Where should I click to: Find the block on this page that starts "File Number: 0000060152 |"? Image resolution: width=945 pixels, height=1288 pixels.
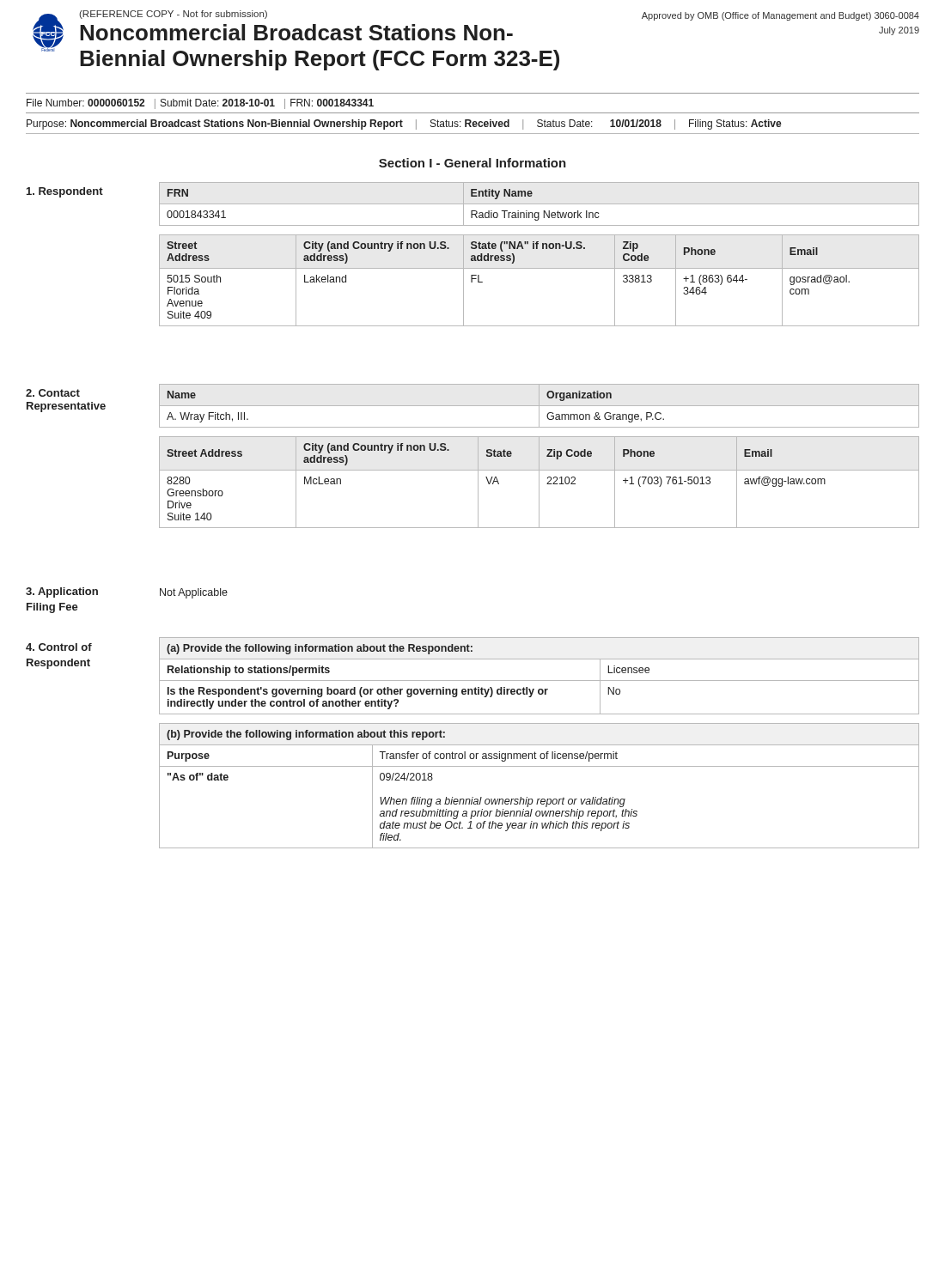(x=200, y=103)
